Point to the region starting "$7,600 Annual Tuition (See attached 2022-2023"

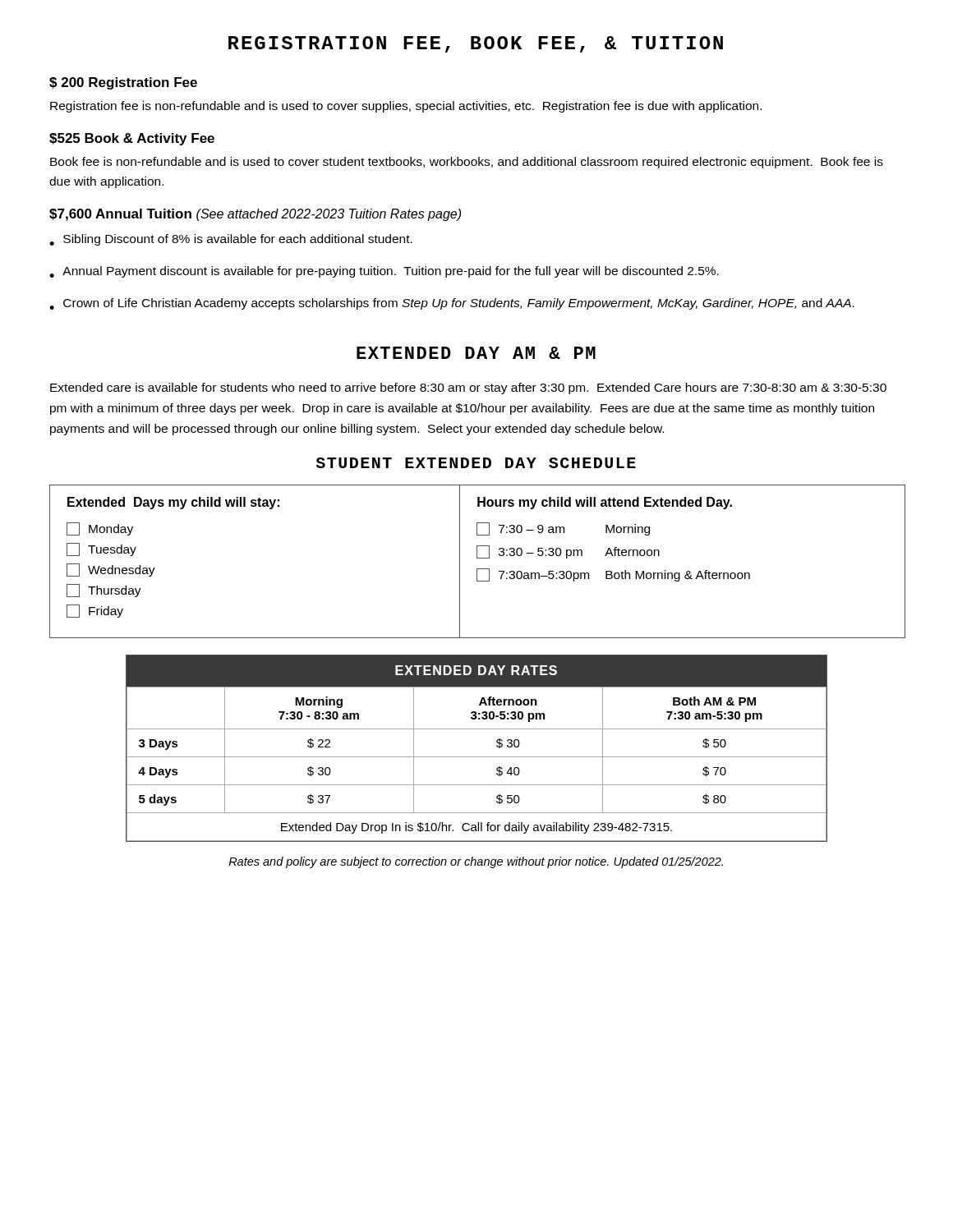(x=255, y=214)
